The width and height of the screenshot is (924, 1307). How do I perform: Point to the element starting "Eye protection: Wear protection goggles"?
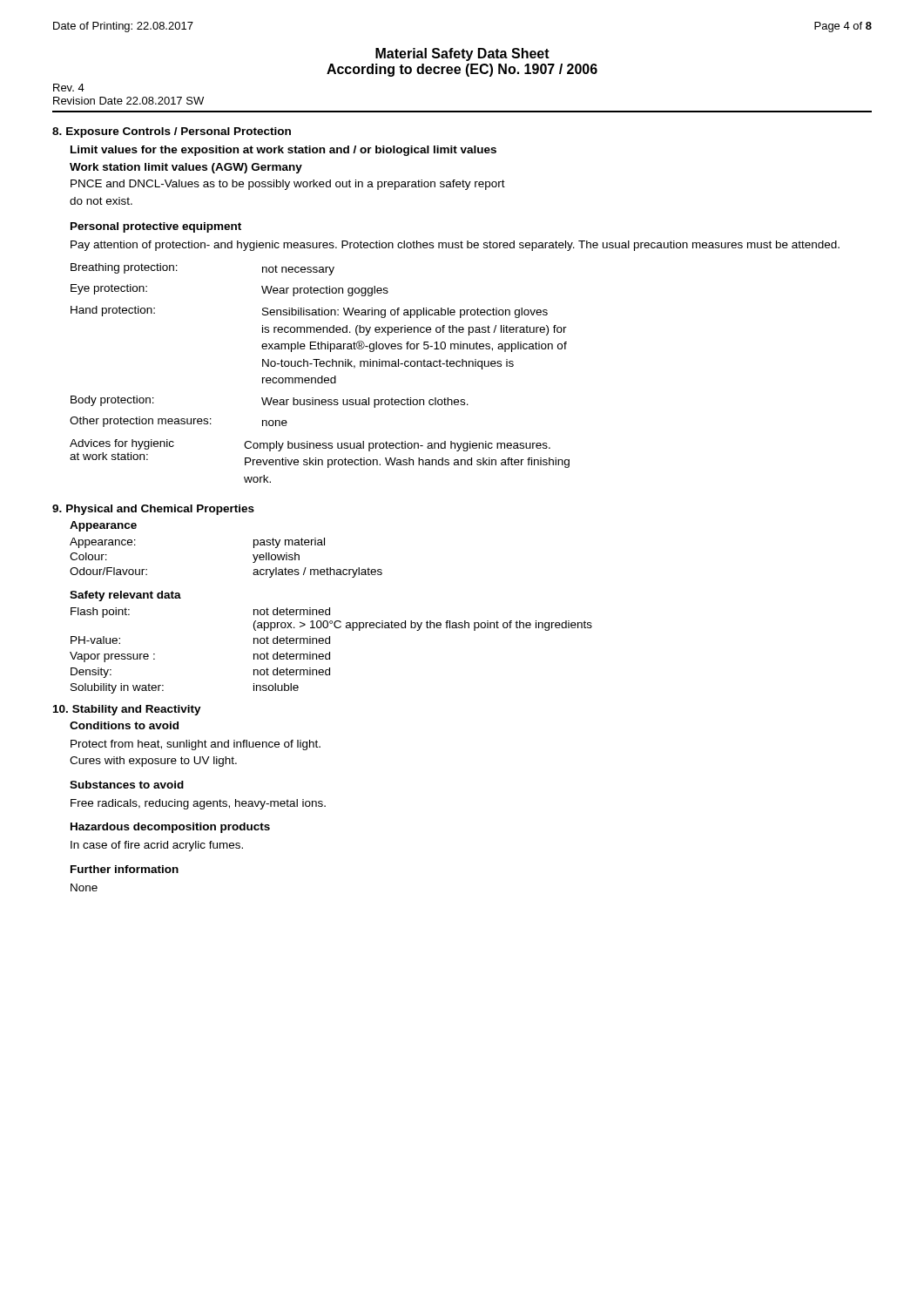[x=106, y=291]
